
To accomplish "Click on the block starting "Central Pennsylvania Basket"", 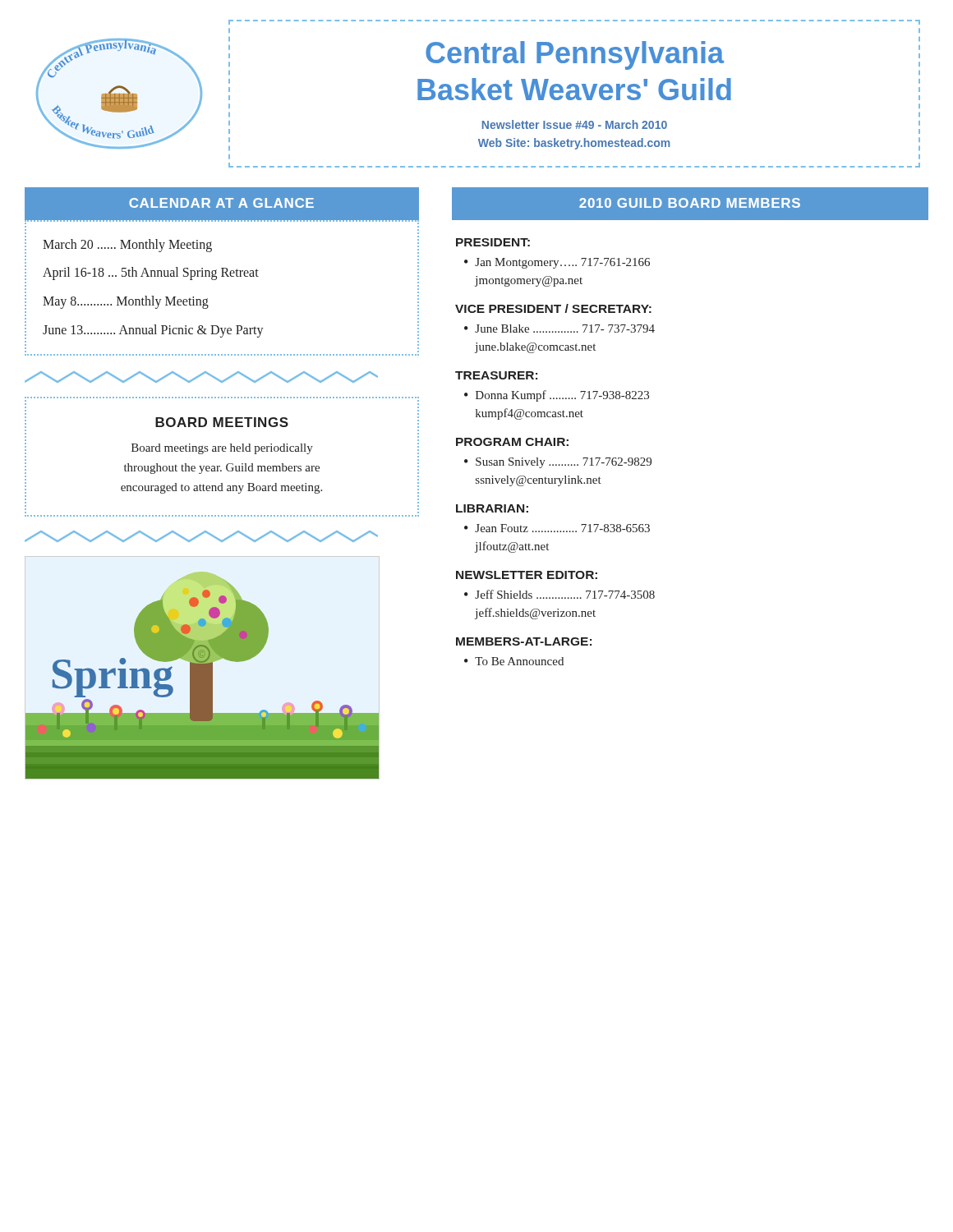I will click(574, 94).
